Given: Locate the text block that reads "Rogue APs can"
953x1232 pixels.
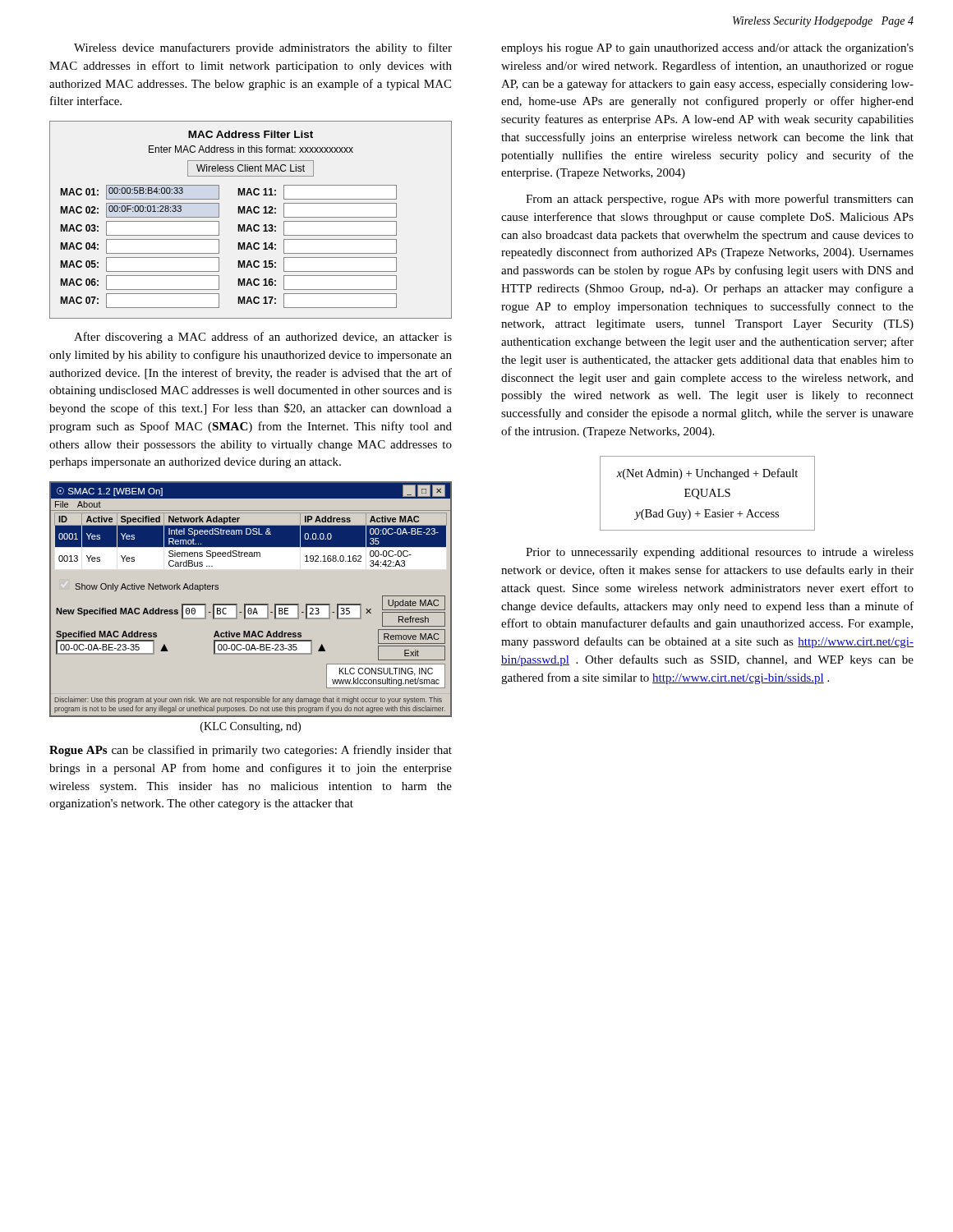Looking at the screenshot, I should coord(251,778).
